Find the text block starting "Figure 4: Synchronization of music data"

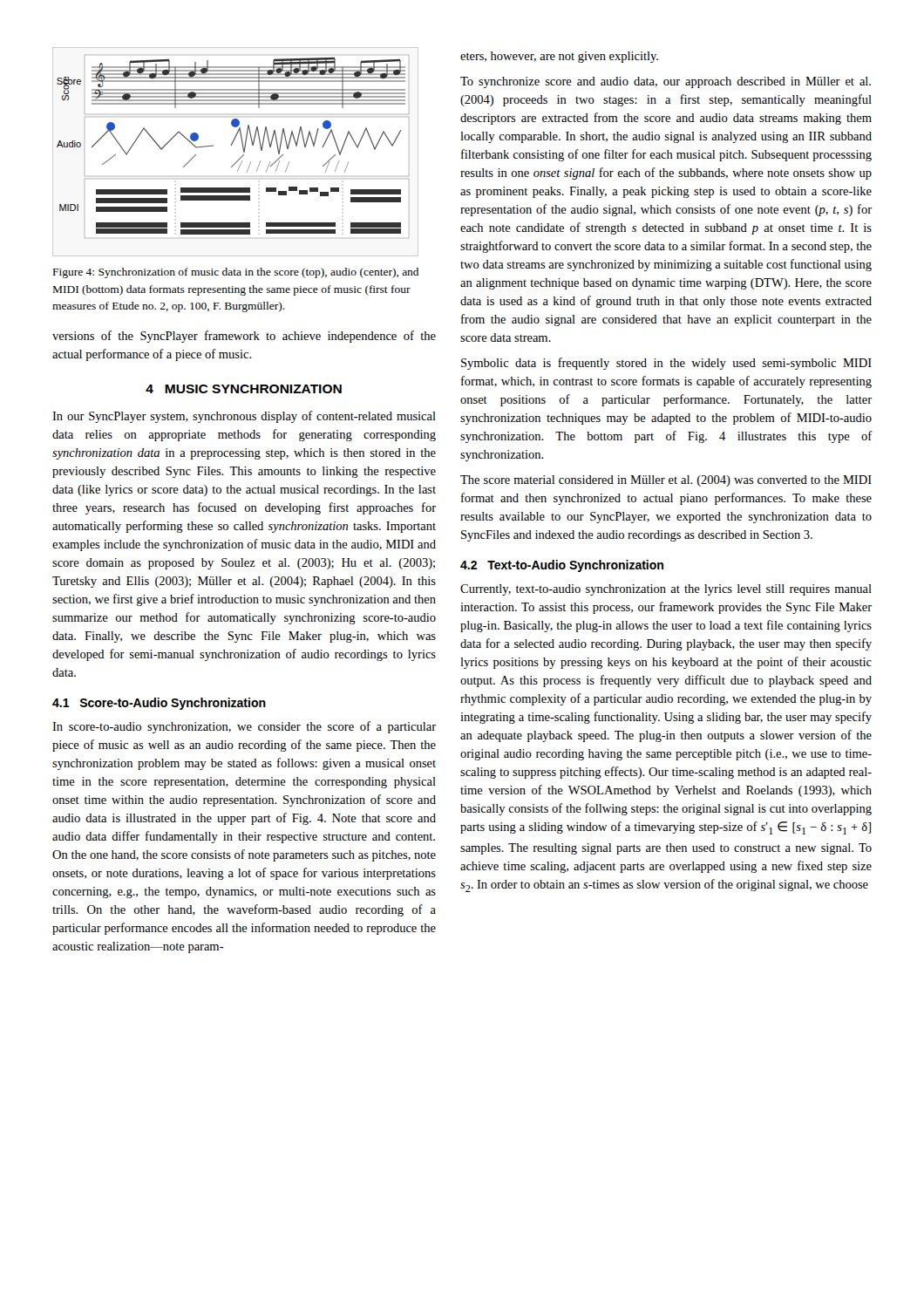click(x=236, y=289)
